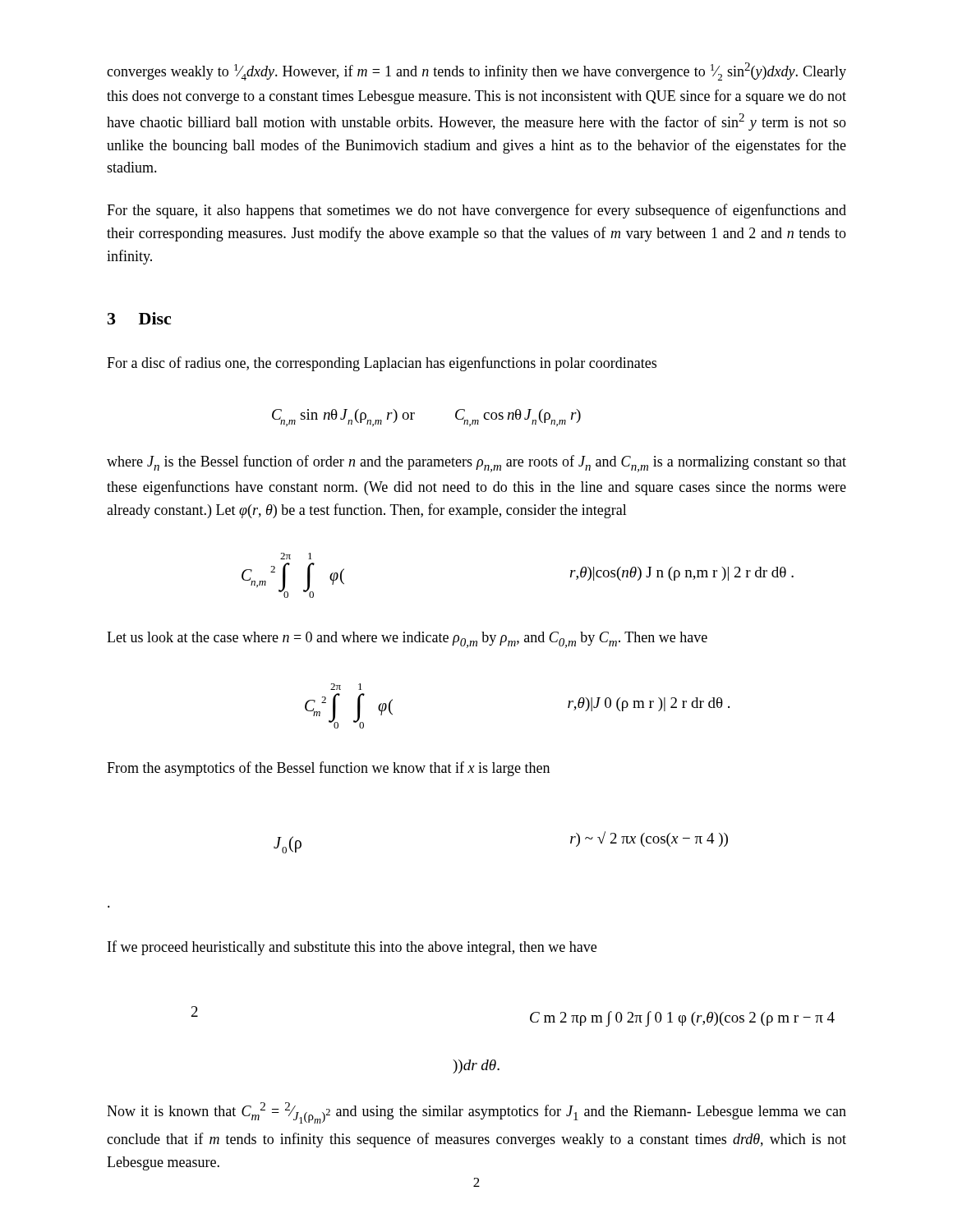Navigate to the passage starting "converges weakly to 1⁄4dxdy. However, if"

(476, 118)
